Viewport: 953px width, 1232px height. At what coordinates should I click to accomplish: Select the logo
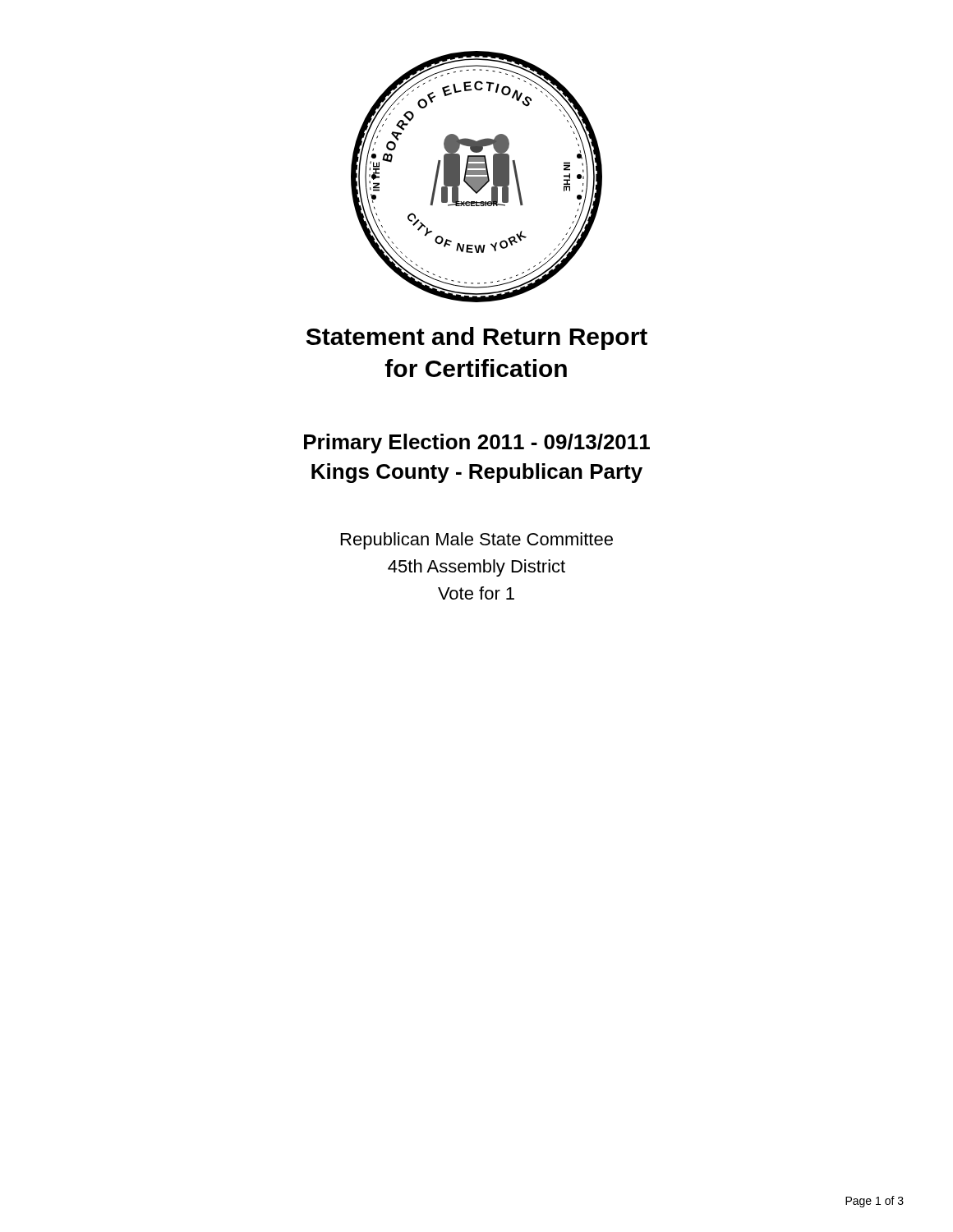tap(476, 177)
